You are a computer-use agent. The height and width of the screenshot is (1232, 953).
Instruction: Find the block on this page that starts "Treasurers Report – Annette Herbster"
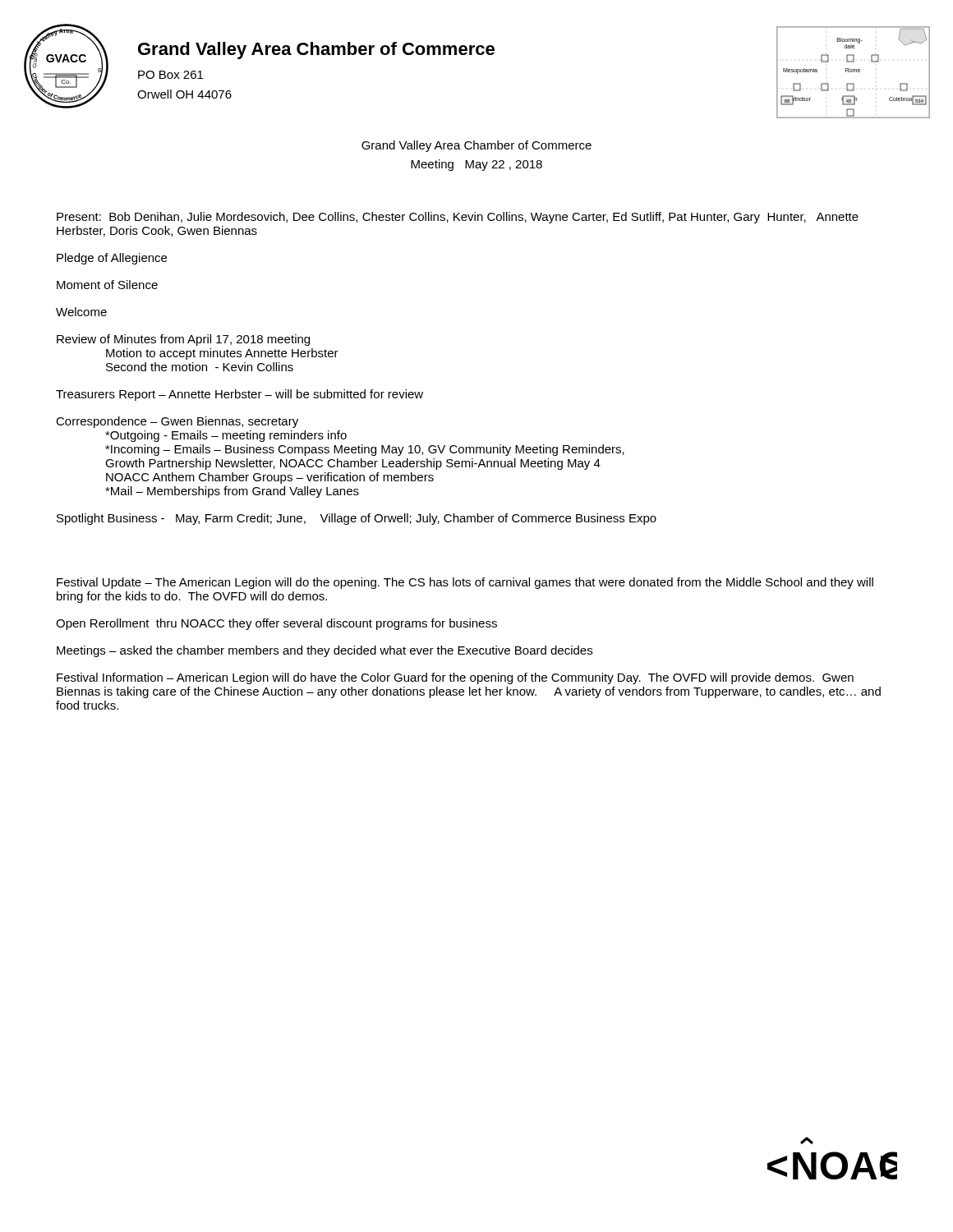(240, 394)
